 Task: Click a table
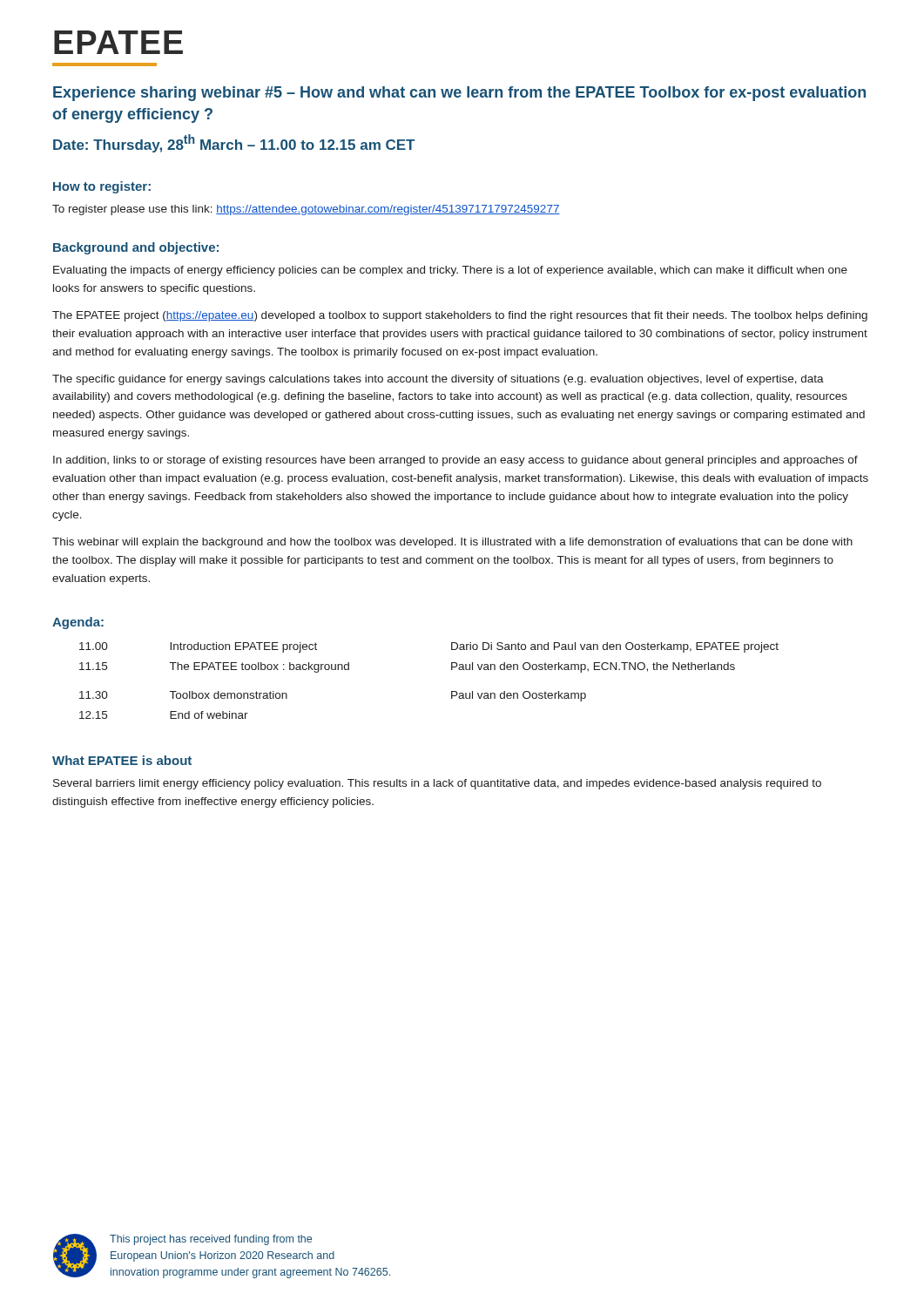click(x=462, y=680)
